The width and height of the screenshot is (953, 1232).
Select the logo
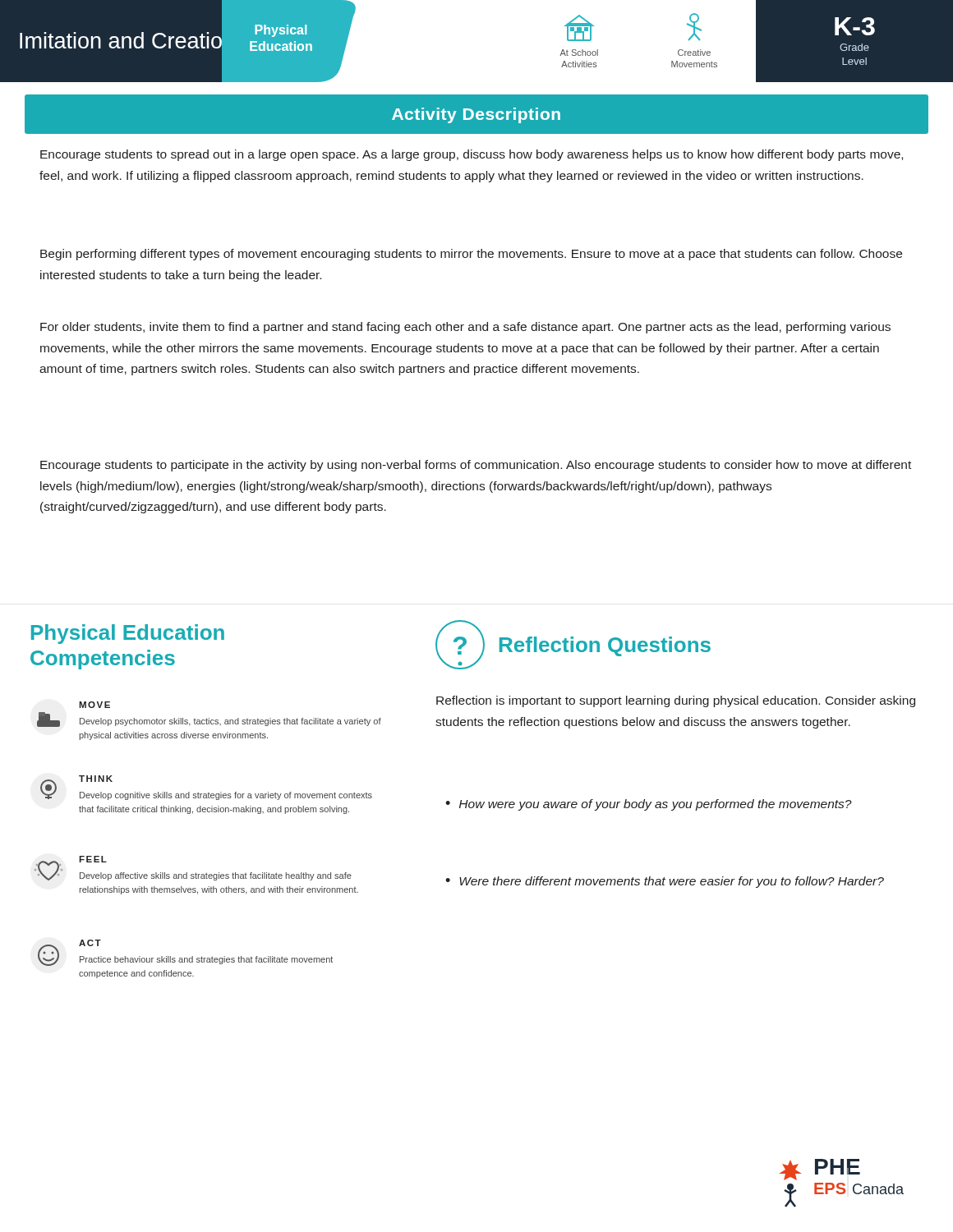pyautogui.click(x=848, y=1180)
